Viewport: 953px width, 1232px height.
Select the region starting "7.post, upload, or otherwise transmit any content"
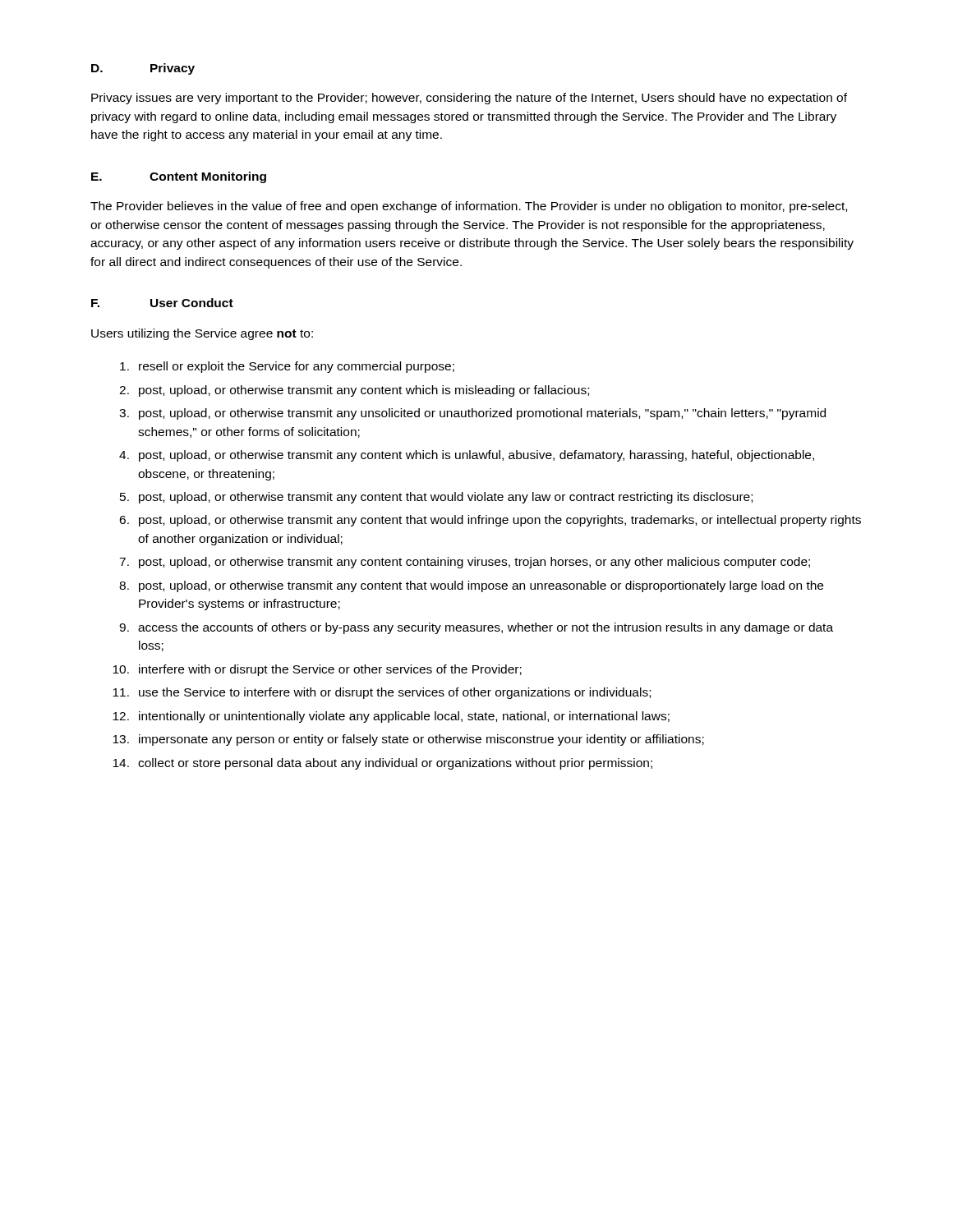[x=476, y=562]
